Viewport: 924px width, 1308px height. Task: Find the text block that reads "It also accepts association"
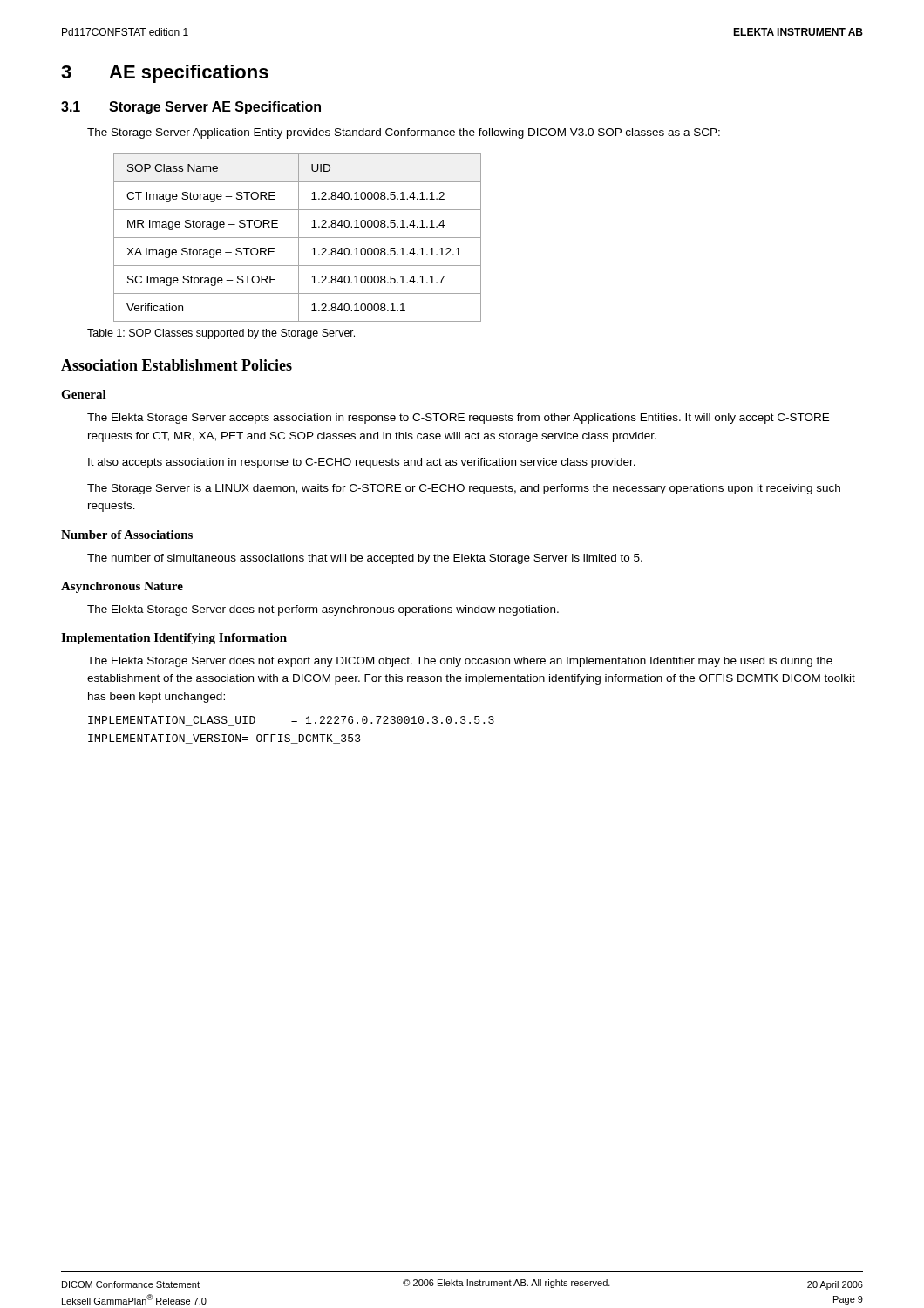point(362,461)
